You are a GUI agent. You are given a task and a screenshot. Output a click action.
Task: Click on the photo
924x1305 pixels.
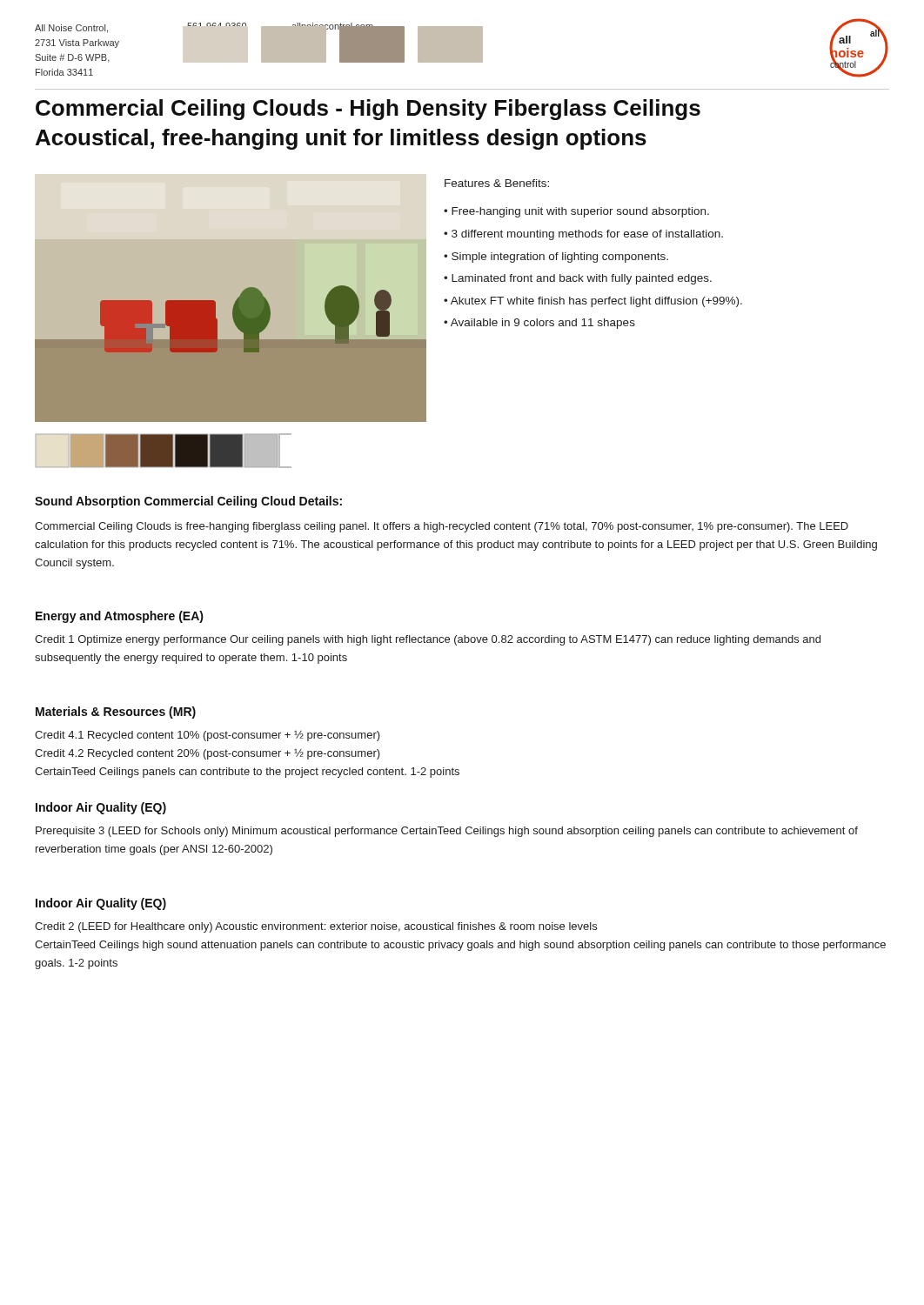coord(231,298)
